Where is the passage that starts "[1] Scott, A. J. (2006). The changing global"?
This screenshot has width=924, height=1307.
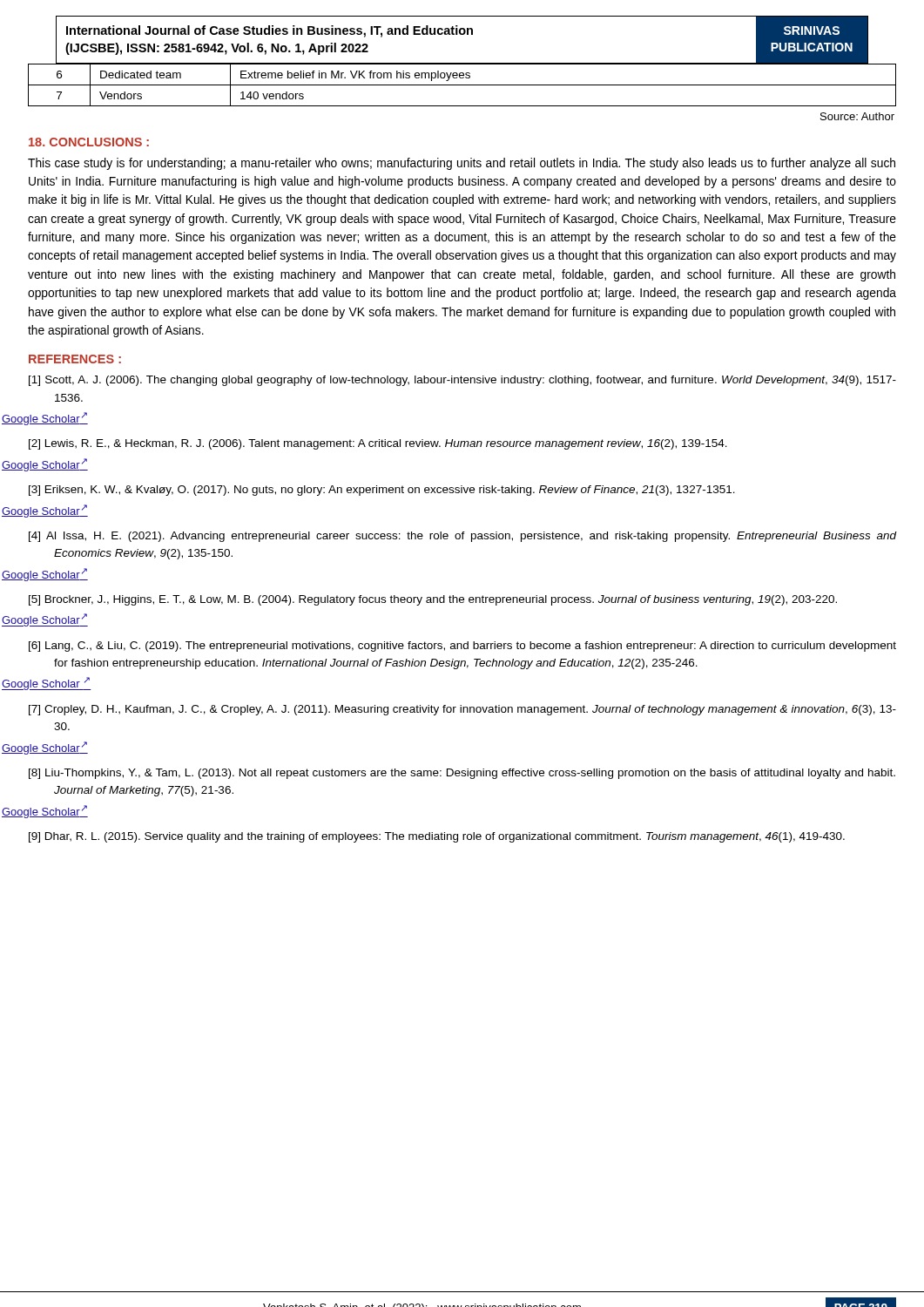[462, 381]
